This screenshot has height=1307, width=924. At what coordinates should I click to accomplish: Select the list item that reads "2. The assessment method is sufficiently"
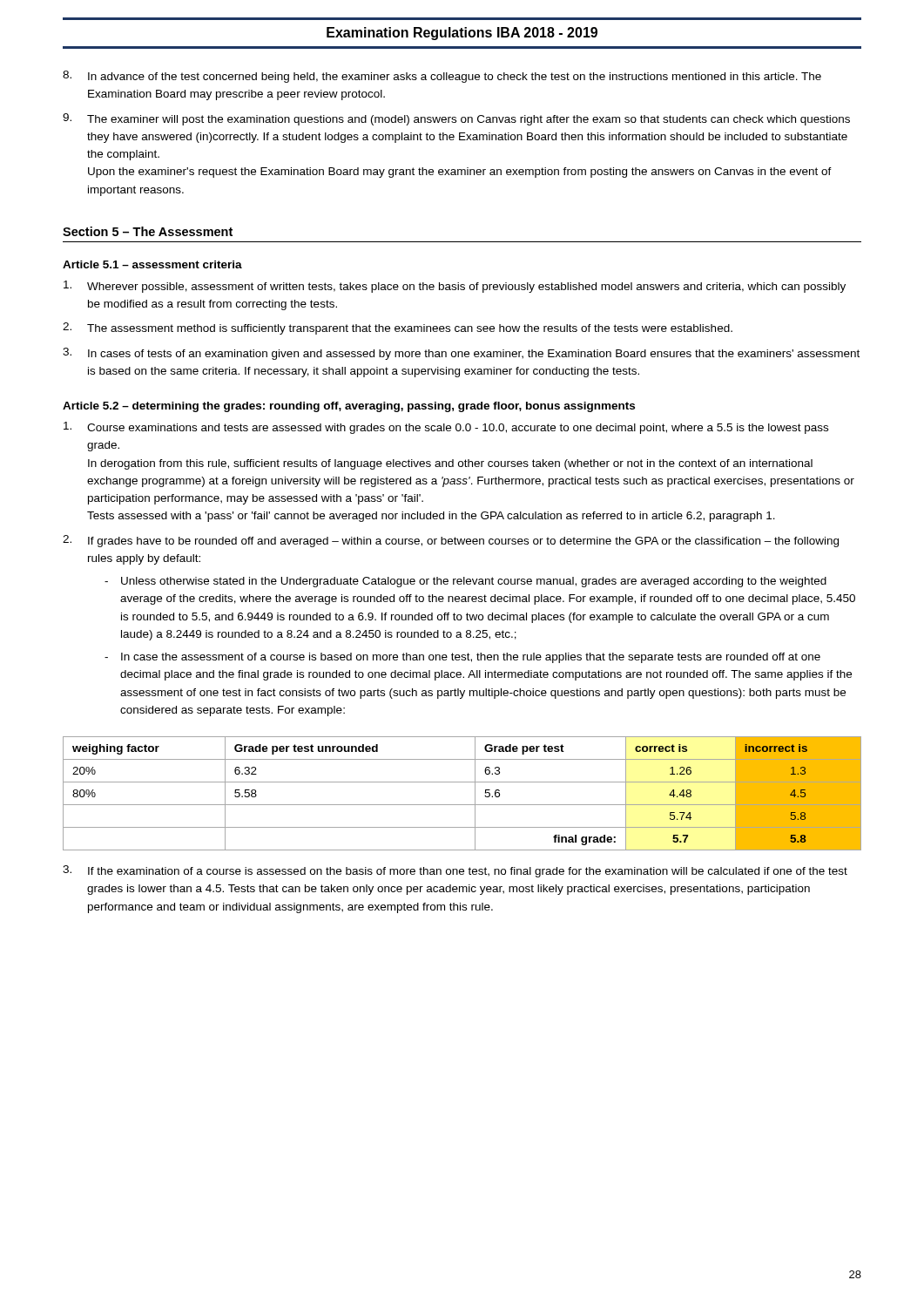tap(462, 329)
